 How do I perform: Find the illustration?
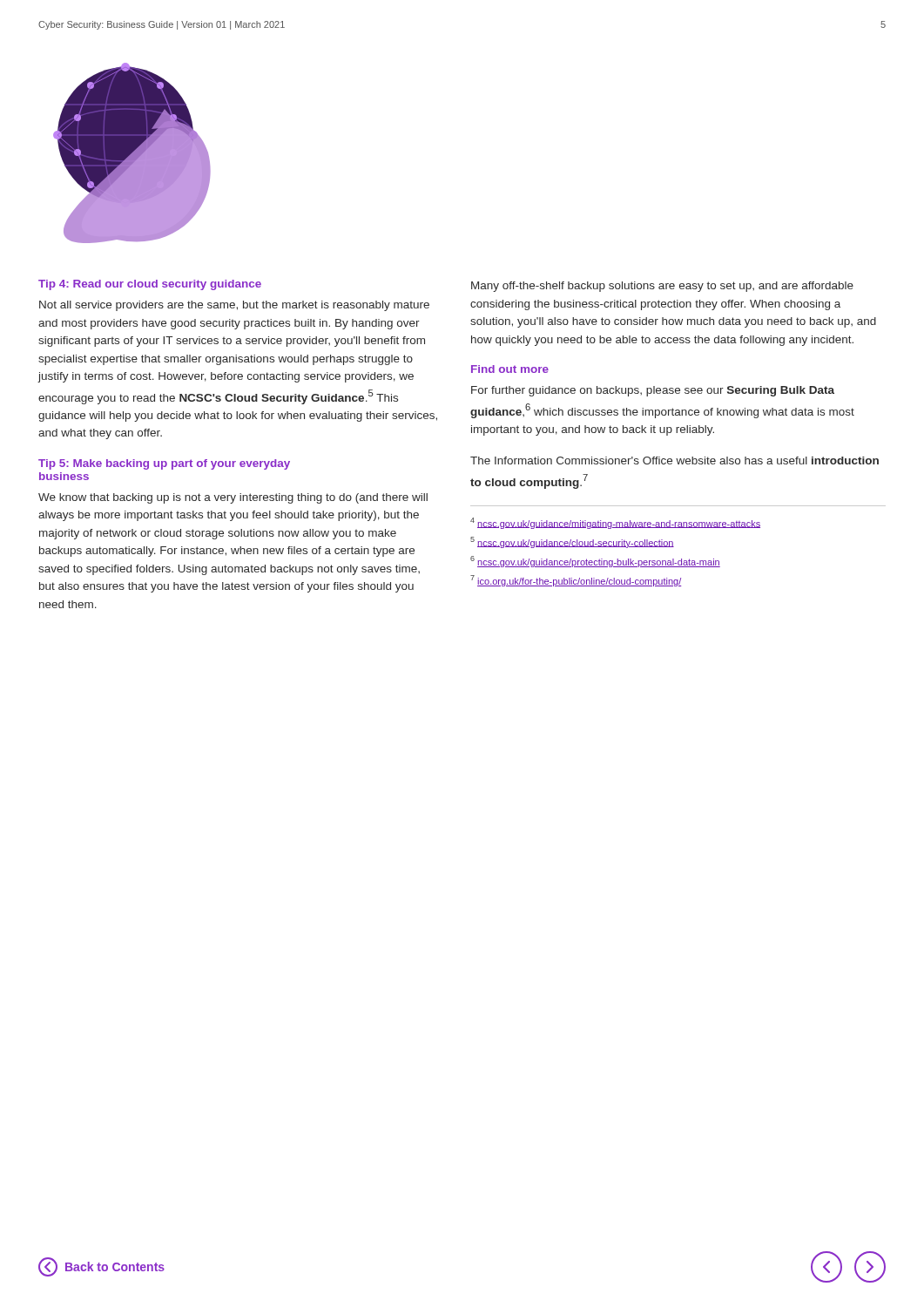coord(134,148)
